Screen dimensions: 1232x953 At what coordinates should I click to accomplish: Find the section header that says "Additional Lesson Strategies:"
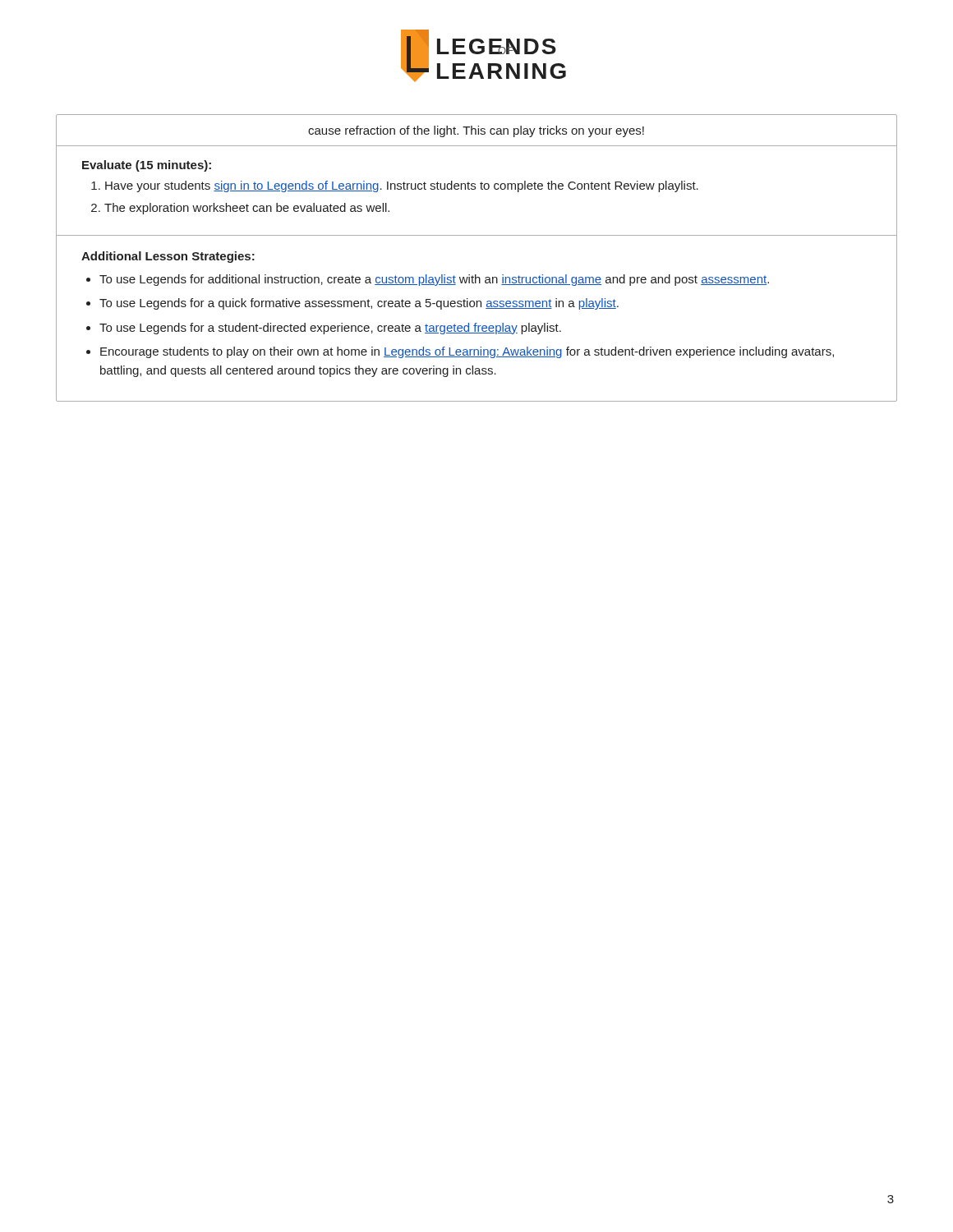[168, 256]
